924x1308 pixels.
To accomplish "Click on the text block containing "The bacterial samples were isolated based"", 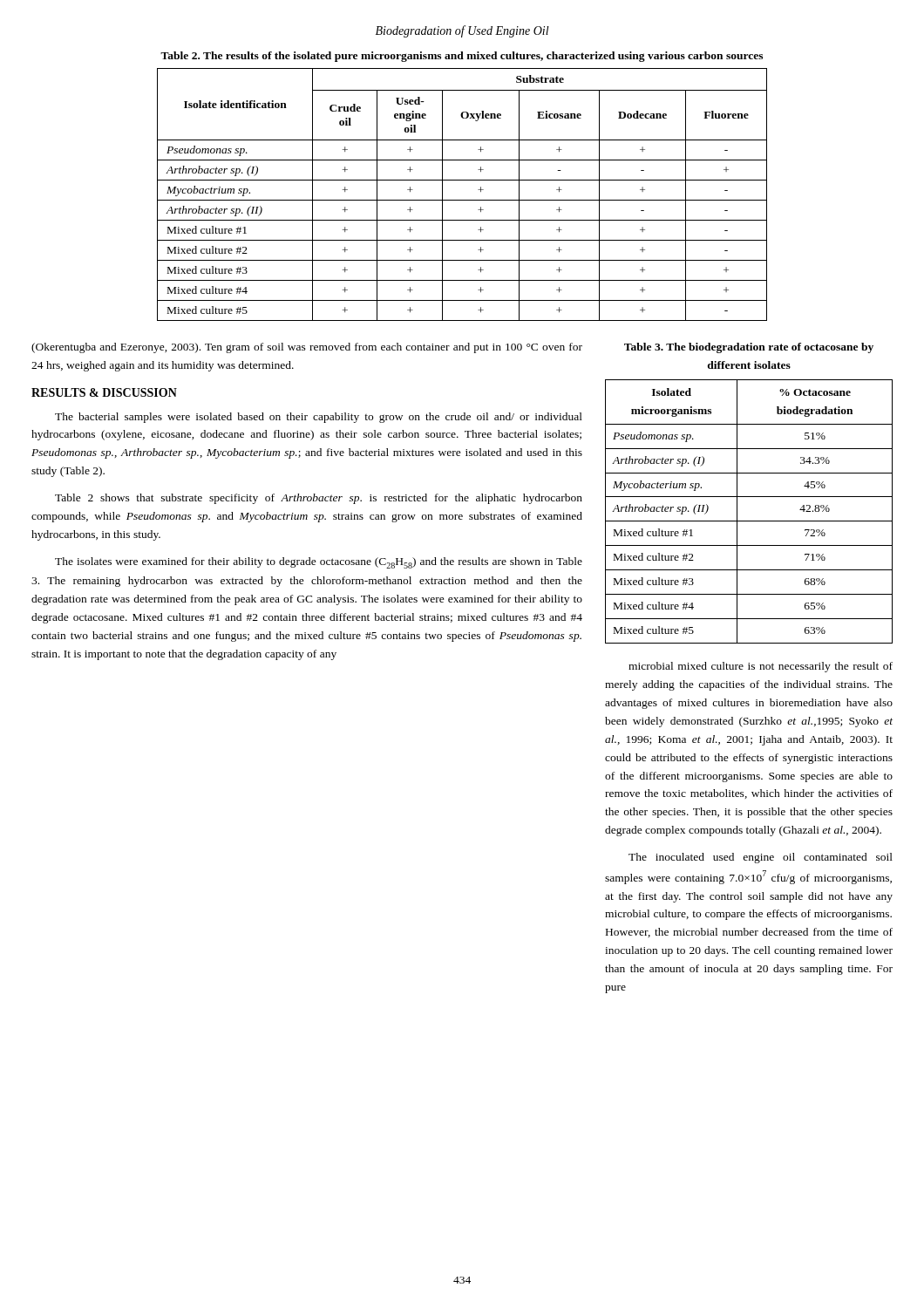I will pos(307,443).
